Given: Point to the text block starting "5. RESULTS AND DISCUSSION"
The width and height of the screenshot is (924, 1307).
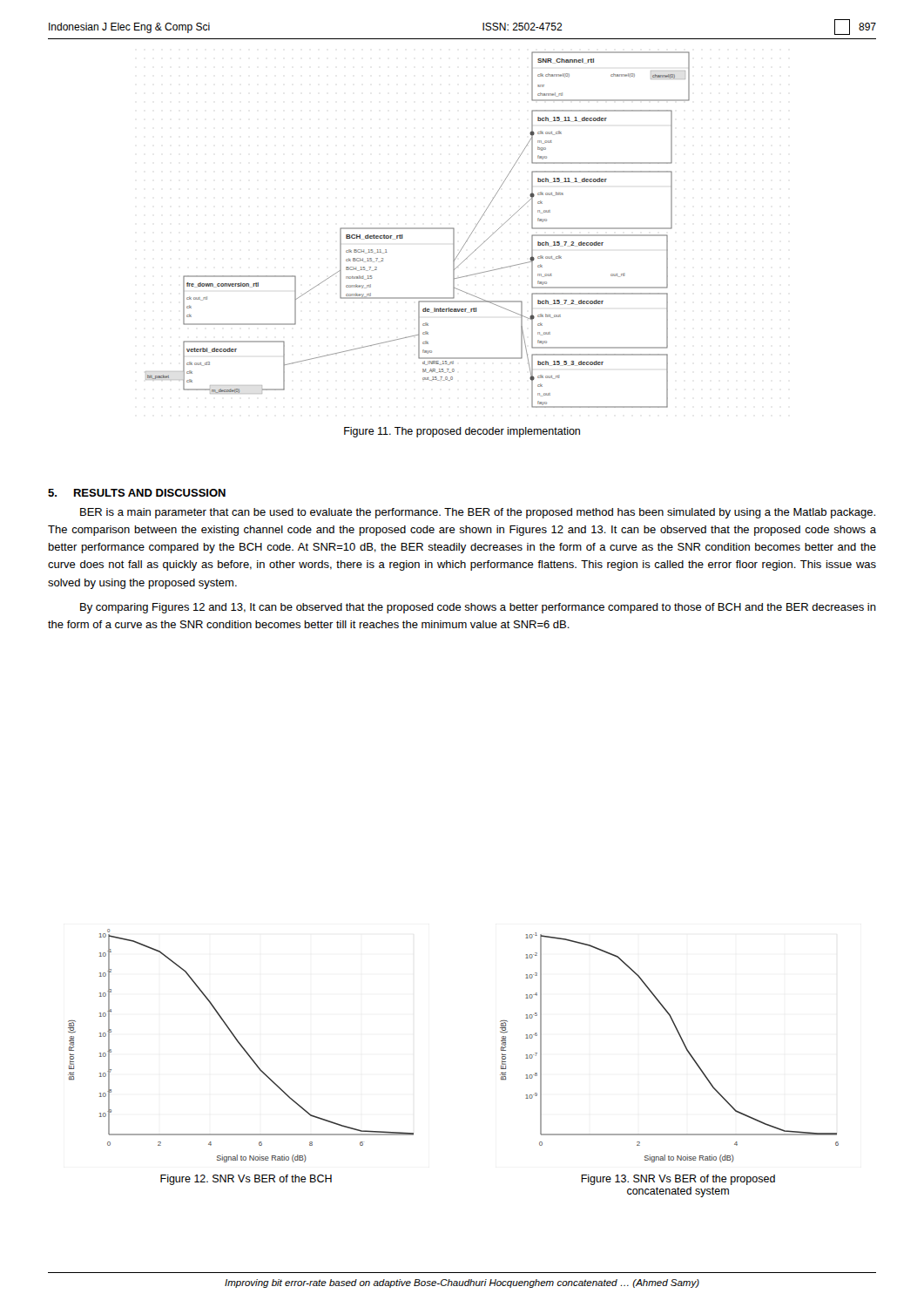Looking at the screenshot, I should point(137,493).
